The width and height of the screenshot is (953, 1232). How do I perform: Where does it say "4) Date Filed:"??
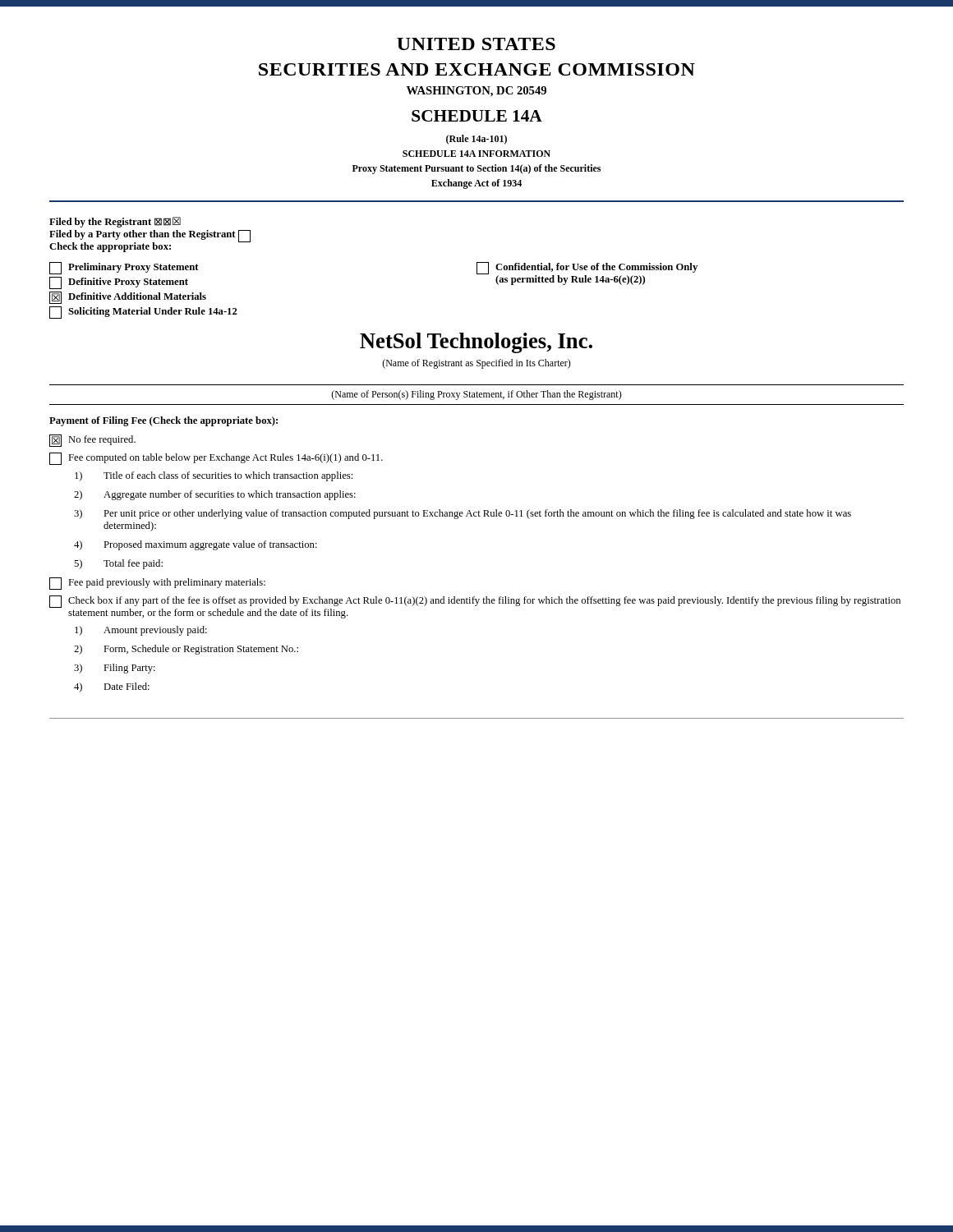tap(112, 687)
